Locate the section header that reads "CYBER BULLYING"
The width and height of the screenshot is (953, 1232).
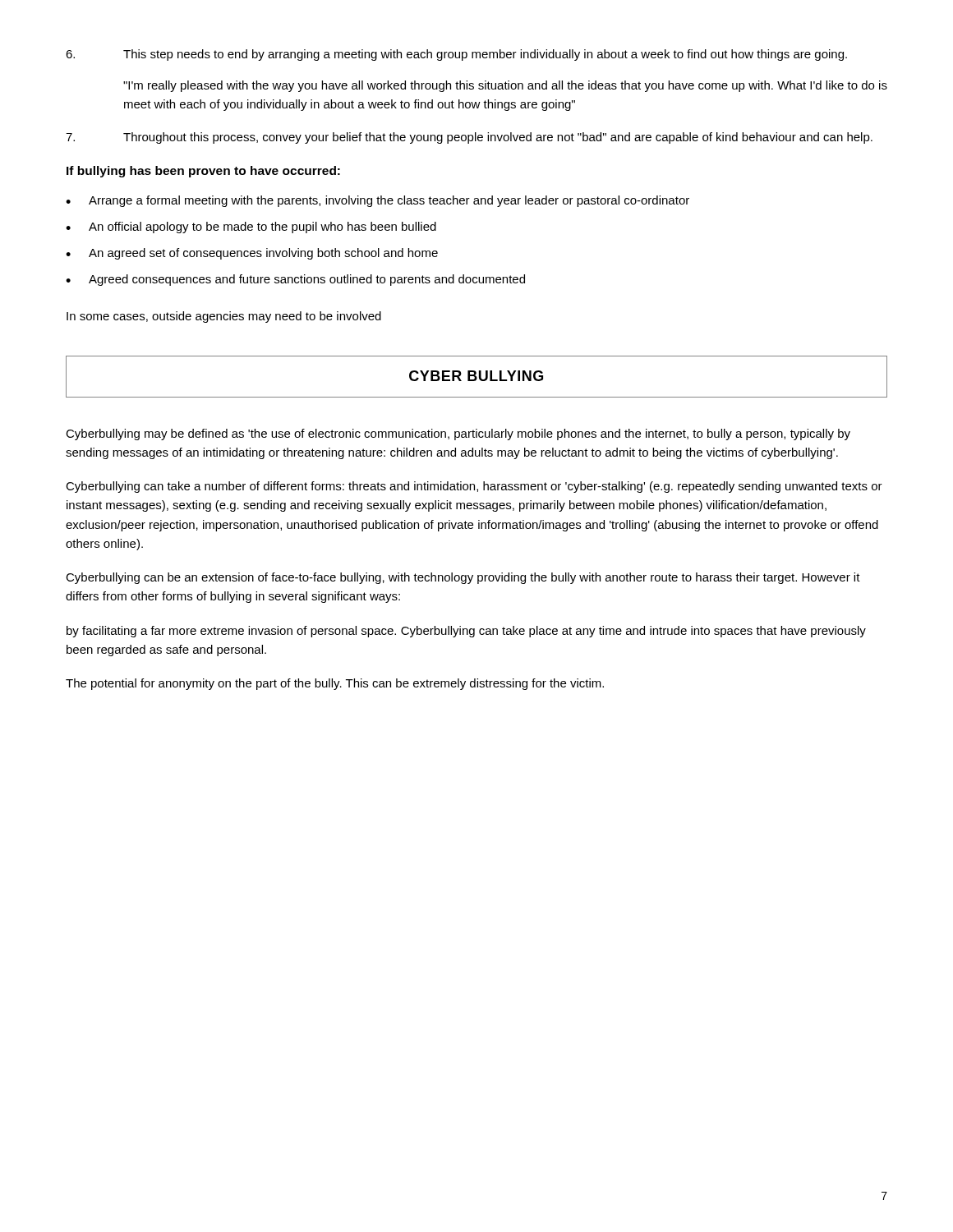[476, 376]
